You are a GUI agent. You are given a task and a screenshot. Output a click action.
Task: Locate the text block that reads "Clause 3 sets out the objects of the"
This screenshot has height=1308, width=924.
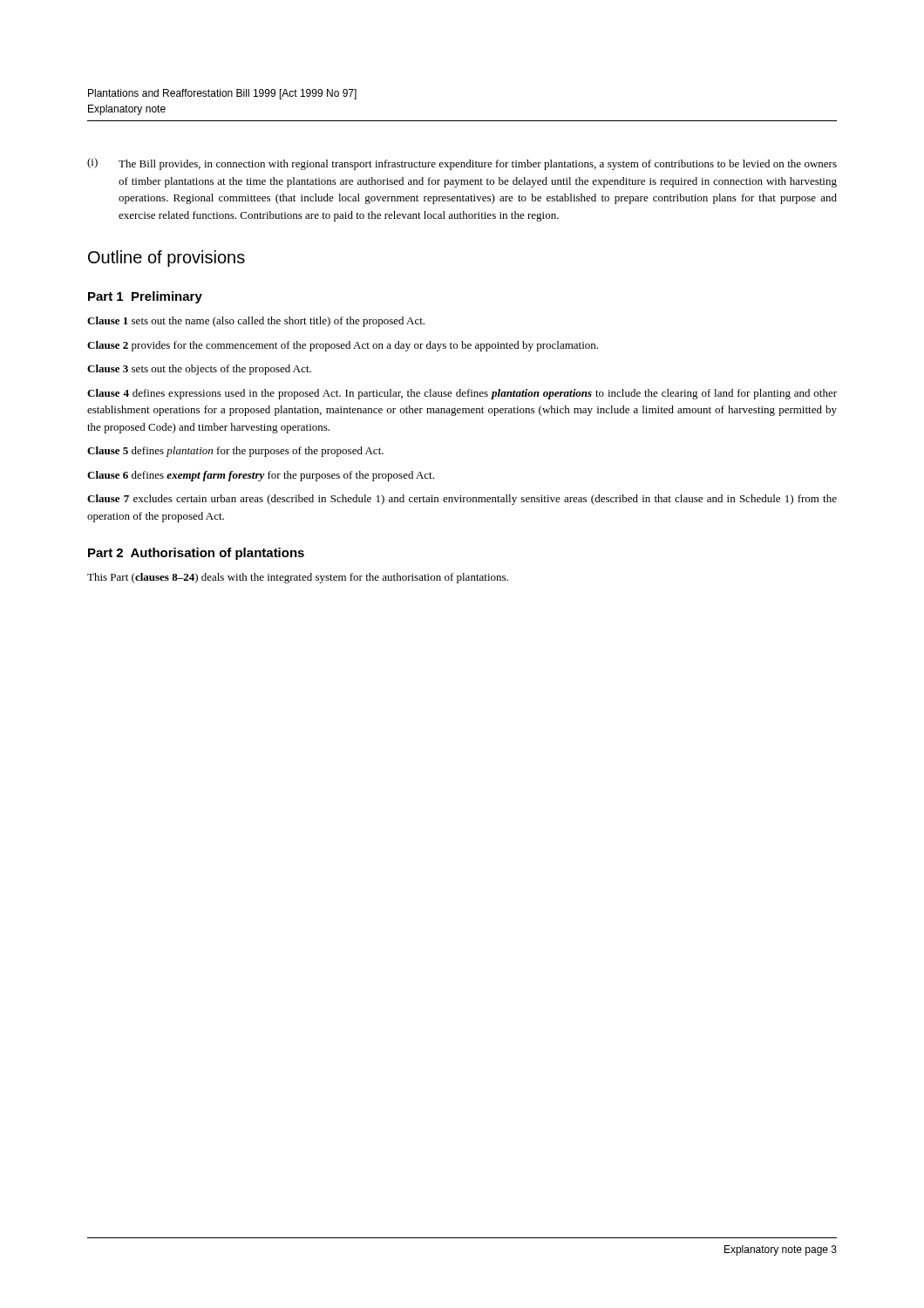point(199,370)
